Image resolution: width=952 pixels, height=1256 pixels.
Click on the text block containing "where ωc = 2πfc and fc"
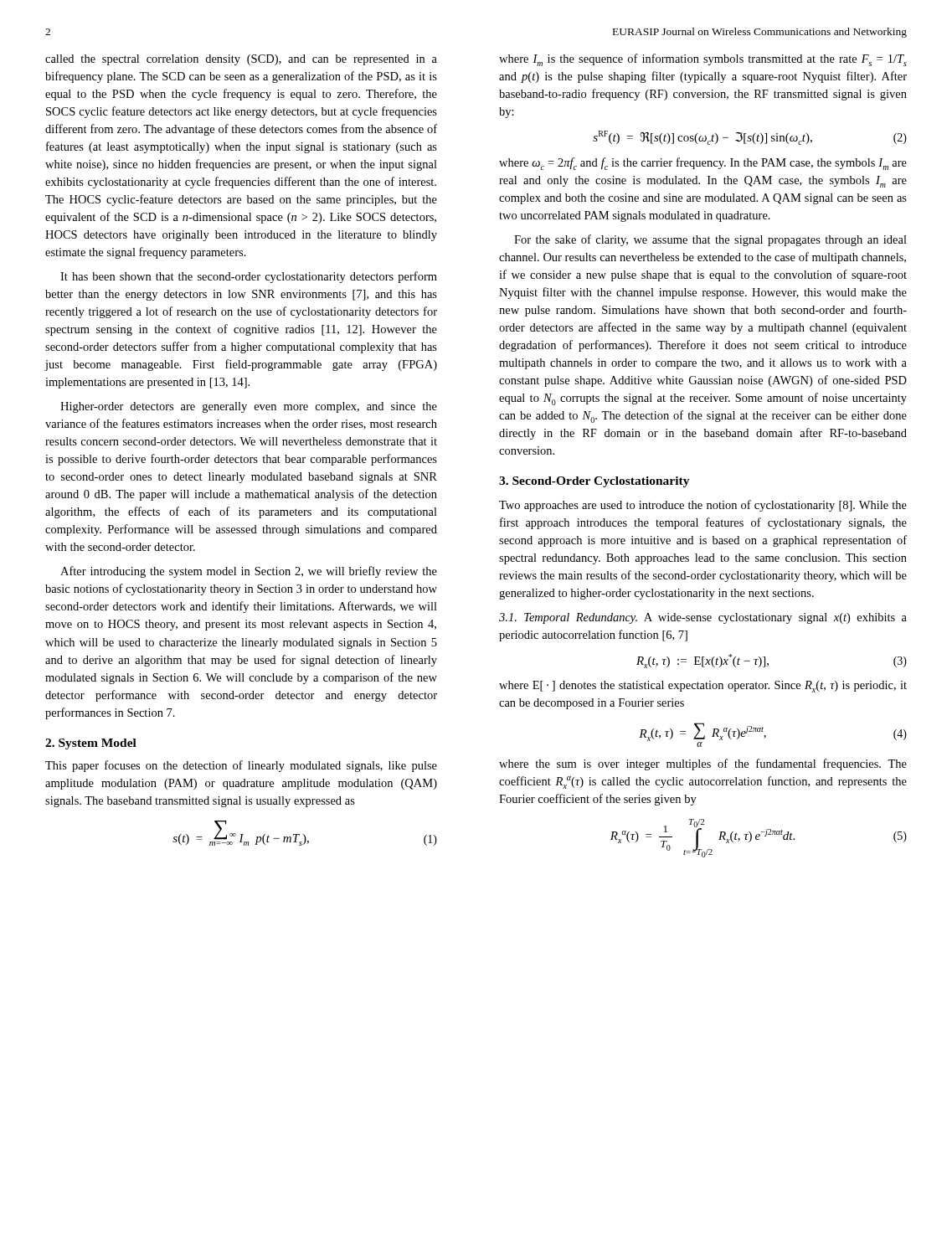(x=703, y=189)
